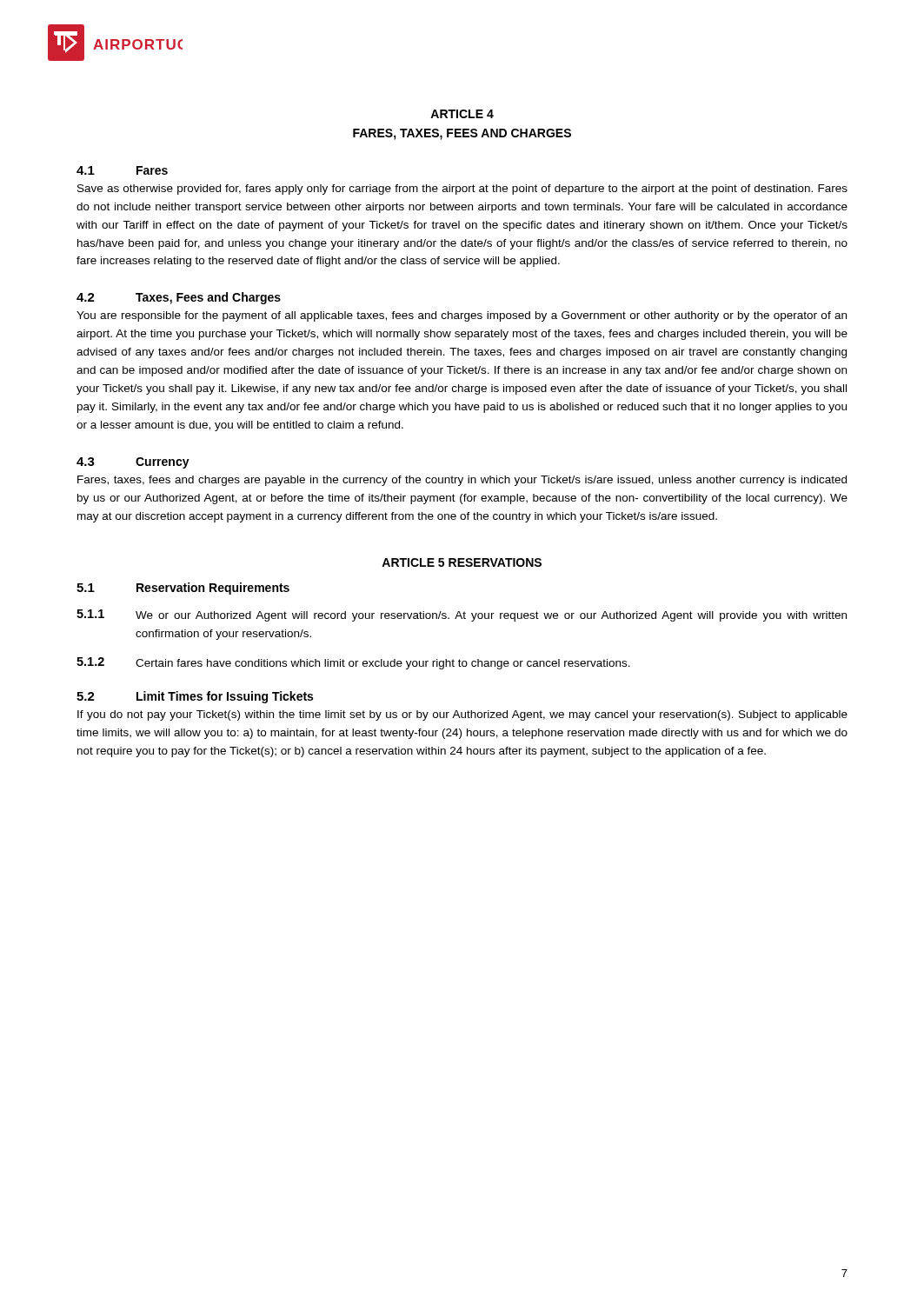Where does it say "4.3 Currency"?
The height and width of the screenshot is (1304, 924).
pyautogui.click(x=133, y=461)
